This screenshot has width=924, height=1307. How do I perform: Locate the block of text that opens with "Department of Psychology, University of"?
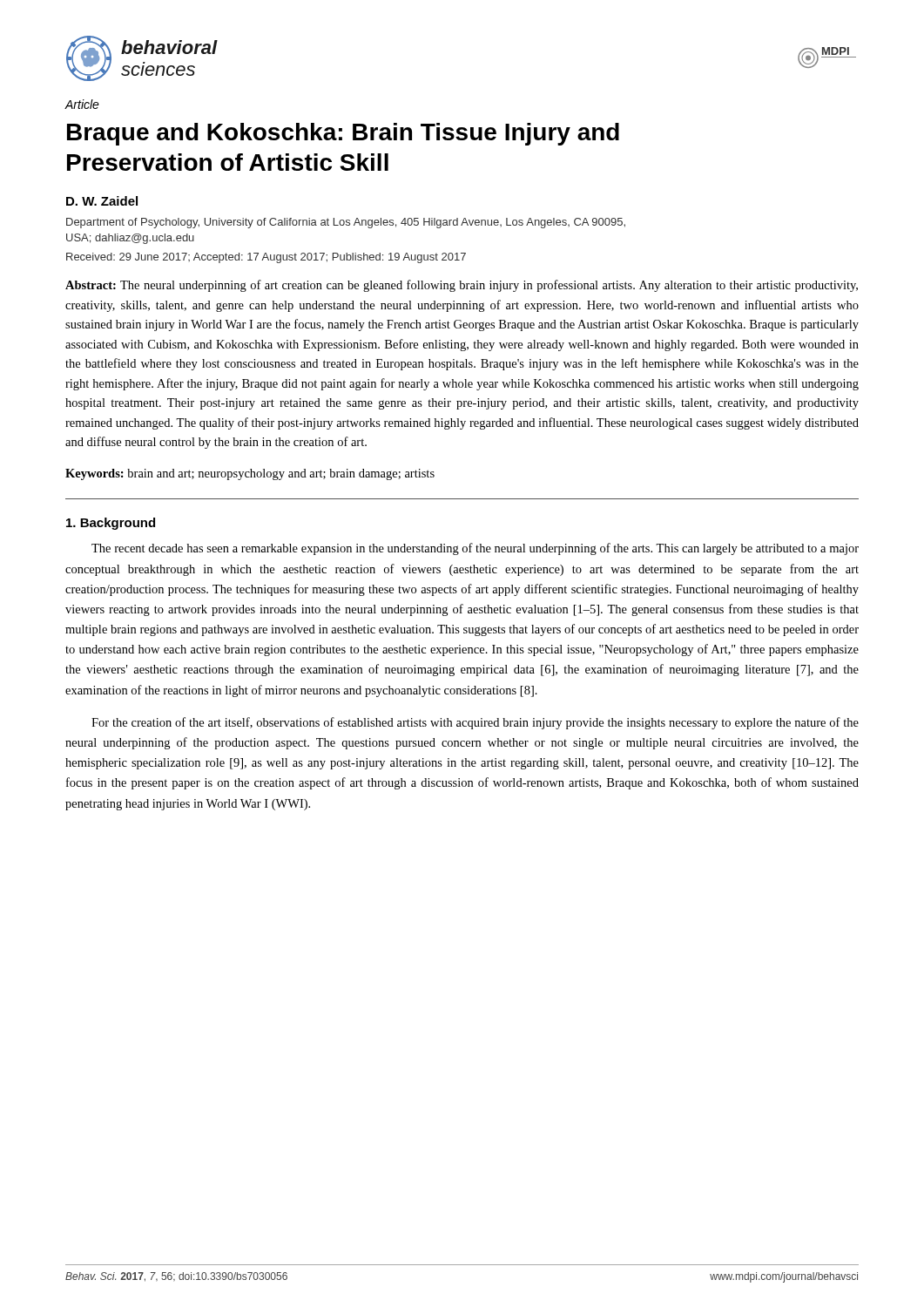(346, 230)
